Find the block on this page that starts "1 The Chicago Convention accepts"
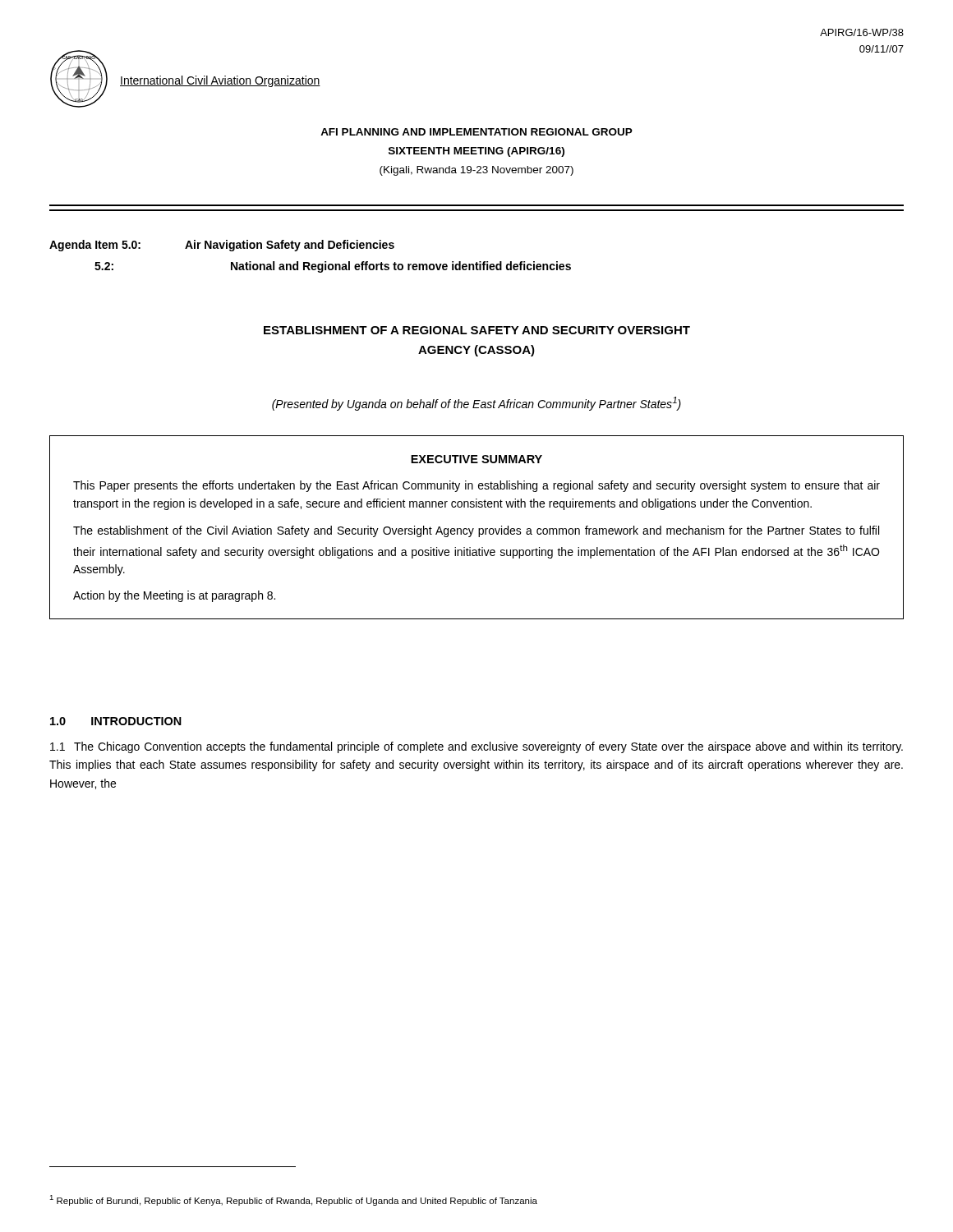Image resolution: width=953 pixels, height=1232 pixels. pos(476,765)
